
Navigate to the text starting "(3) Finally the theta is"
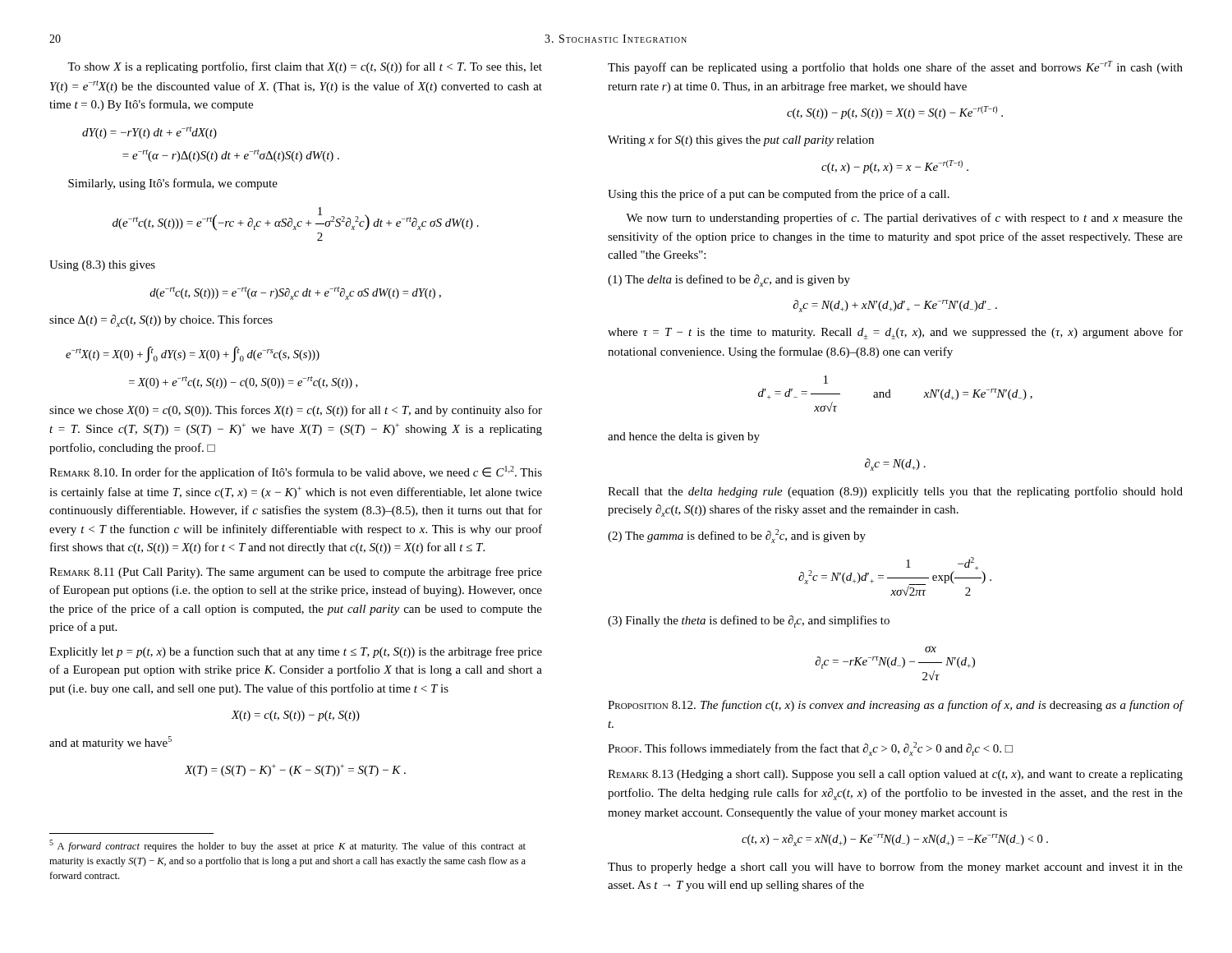pyautogui.click(x=895, y=651)
